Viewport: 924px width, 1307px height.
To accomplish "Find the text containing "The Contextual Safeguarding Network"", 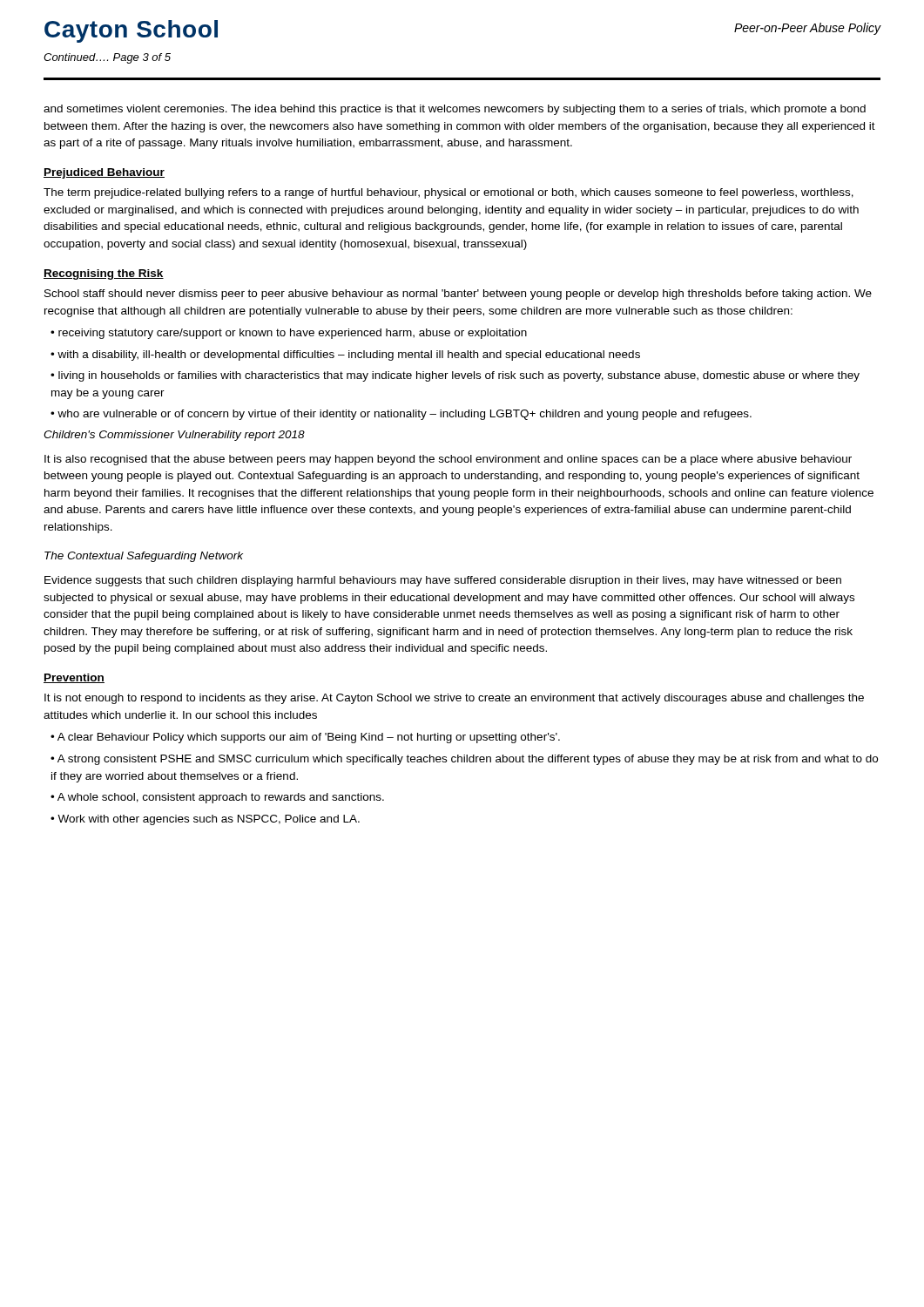I will coord(143,556).
